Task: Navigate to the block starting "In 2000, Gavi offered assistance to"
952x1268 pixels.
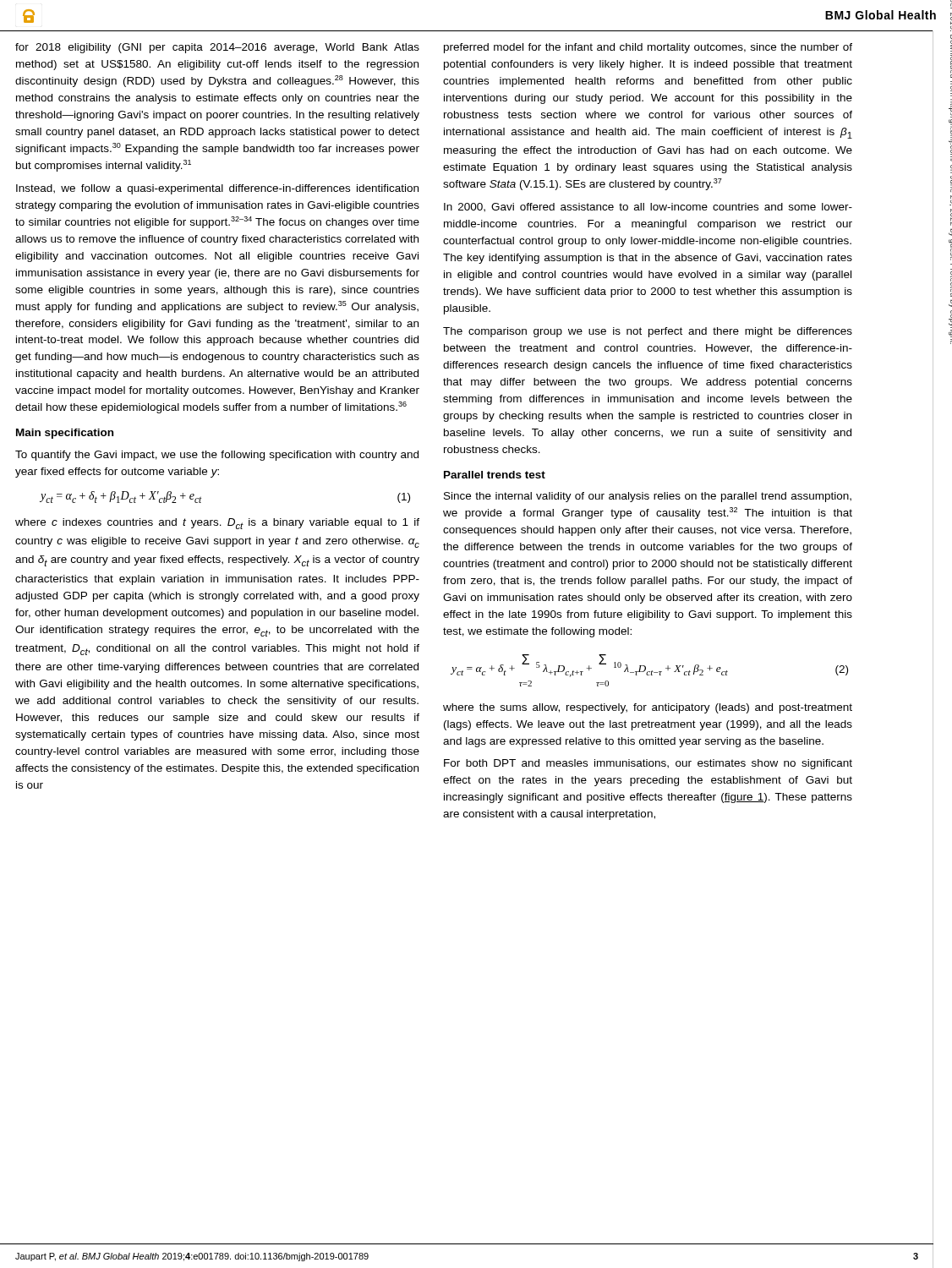Action: coord(648,258)
